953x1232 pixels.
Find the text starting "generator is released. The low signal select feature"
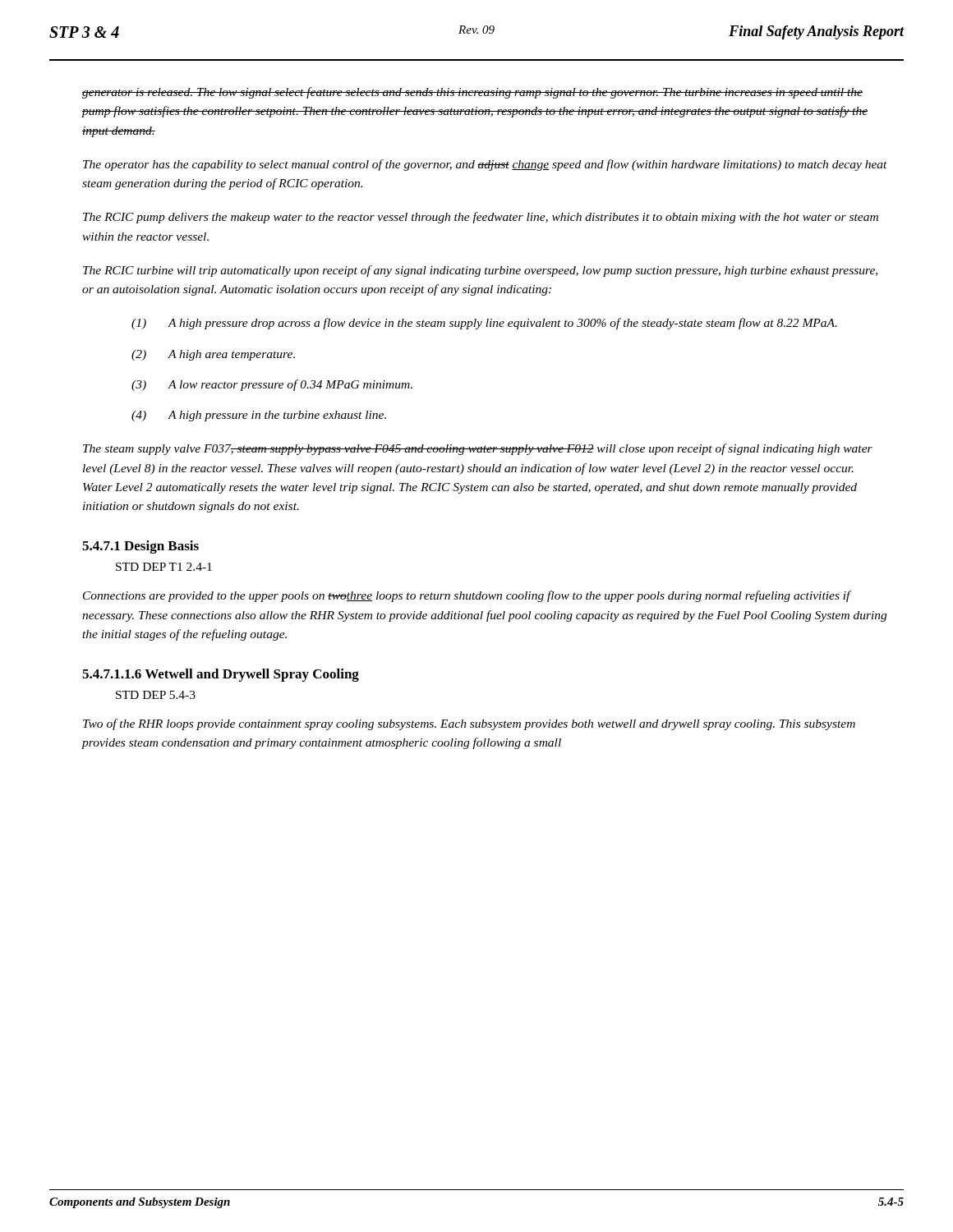[485, 111]
